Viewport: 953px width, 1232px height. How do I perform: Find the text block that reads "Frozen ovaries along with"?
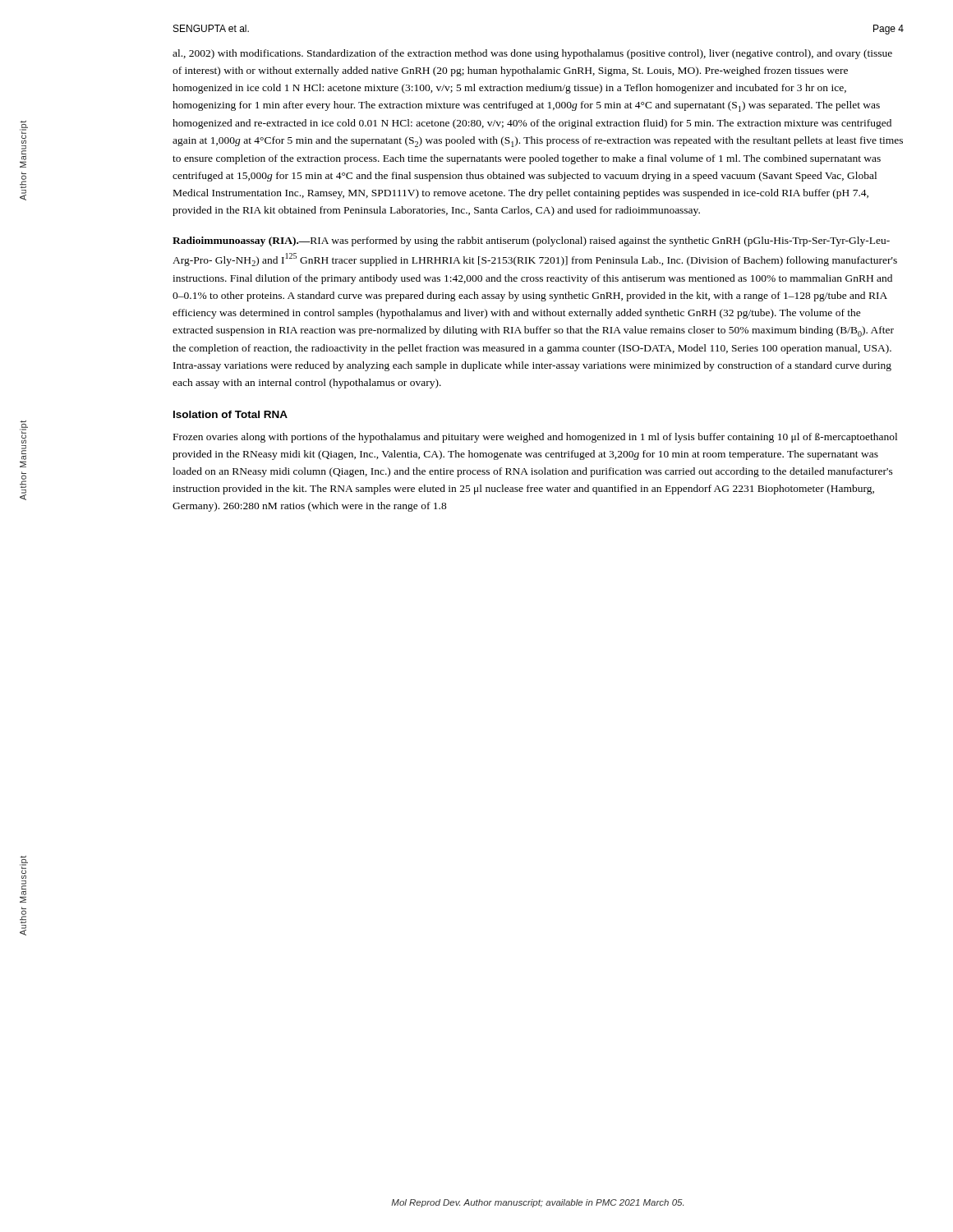tap(535, 471)
